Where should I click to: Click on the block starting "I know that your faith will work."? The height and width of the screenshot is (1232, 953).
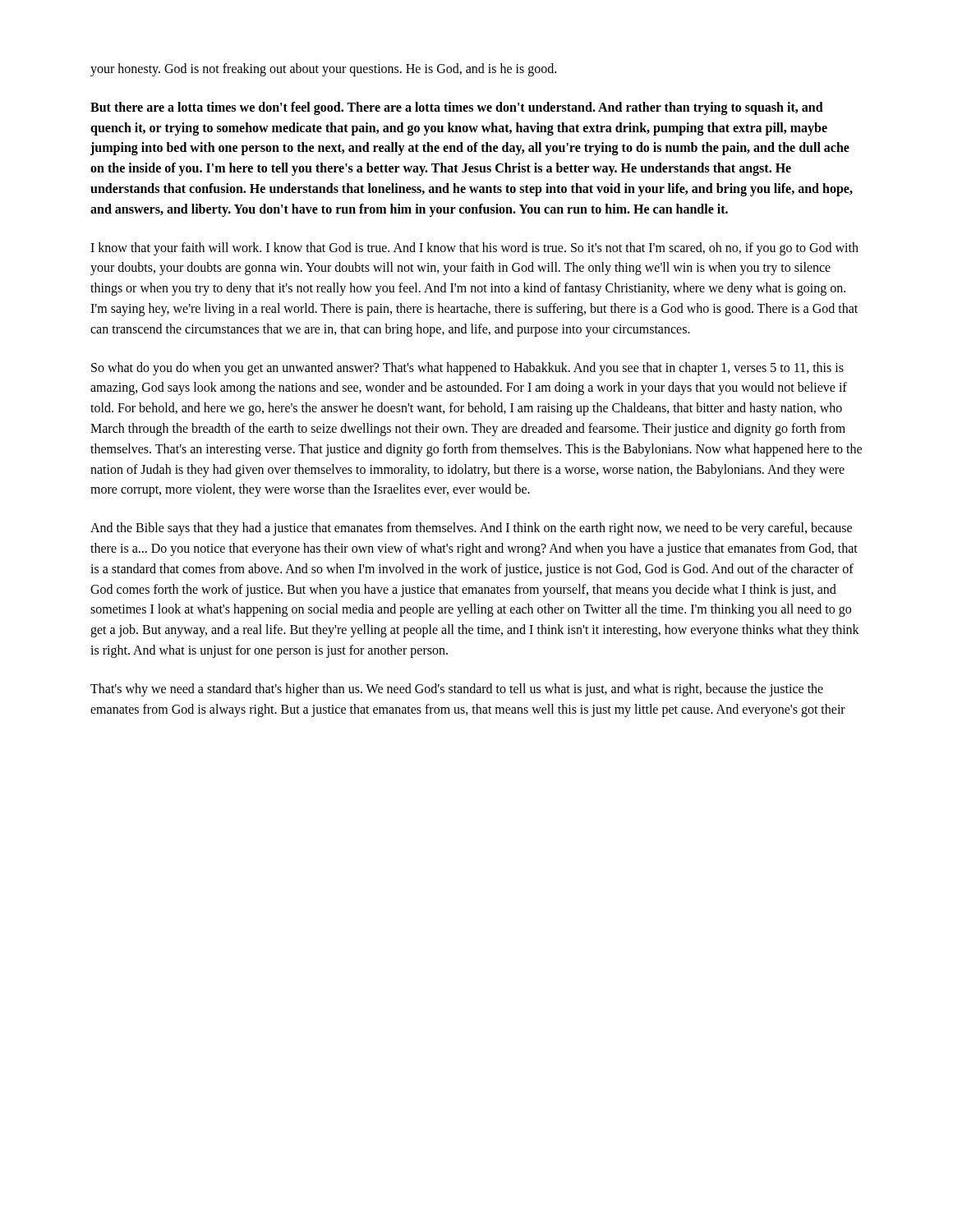pos(474,288)
